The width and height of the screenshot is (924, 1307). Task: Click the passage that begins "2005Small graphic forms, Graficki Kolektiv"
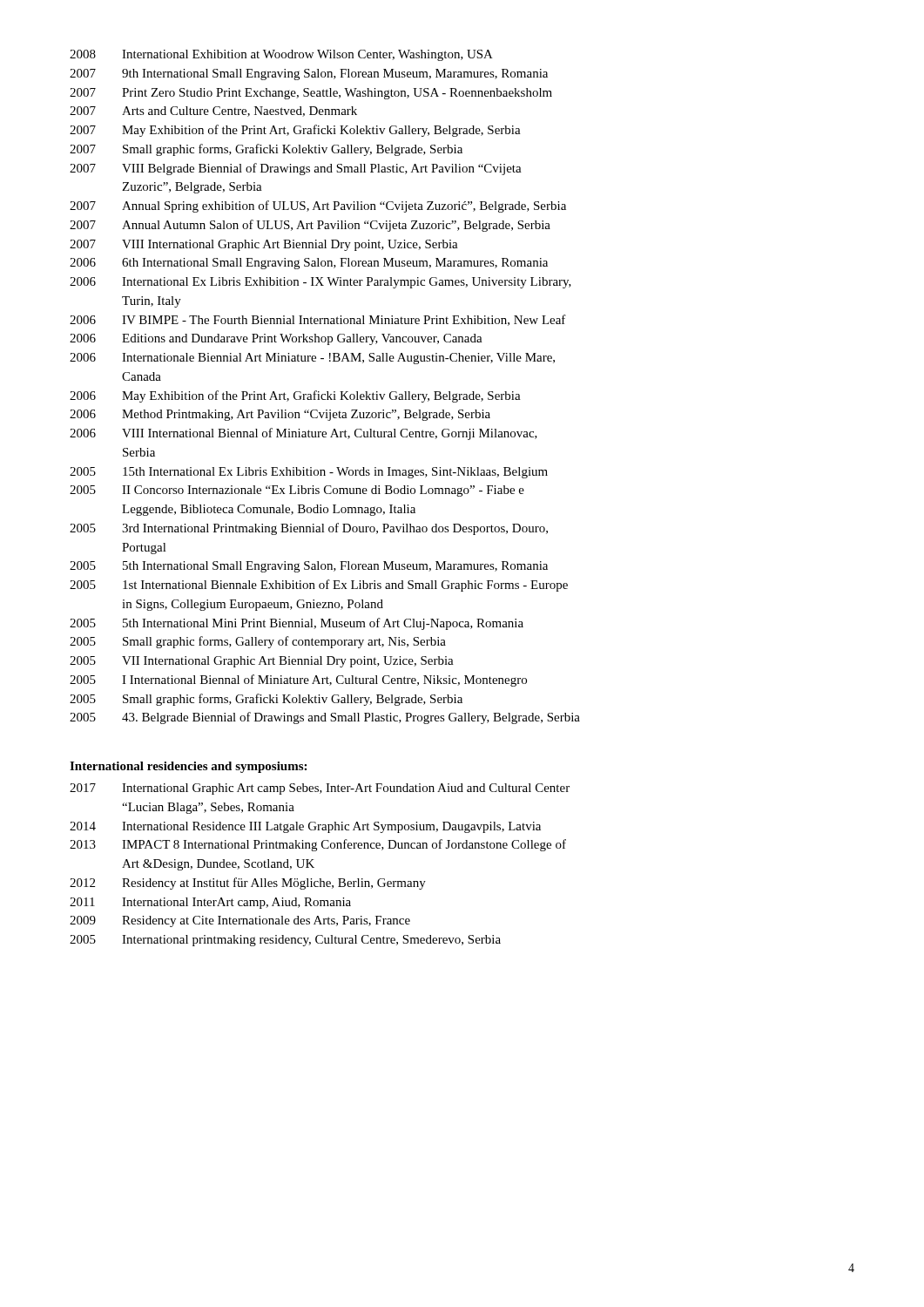click(462, 699)
